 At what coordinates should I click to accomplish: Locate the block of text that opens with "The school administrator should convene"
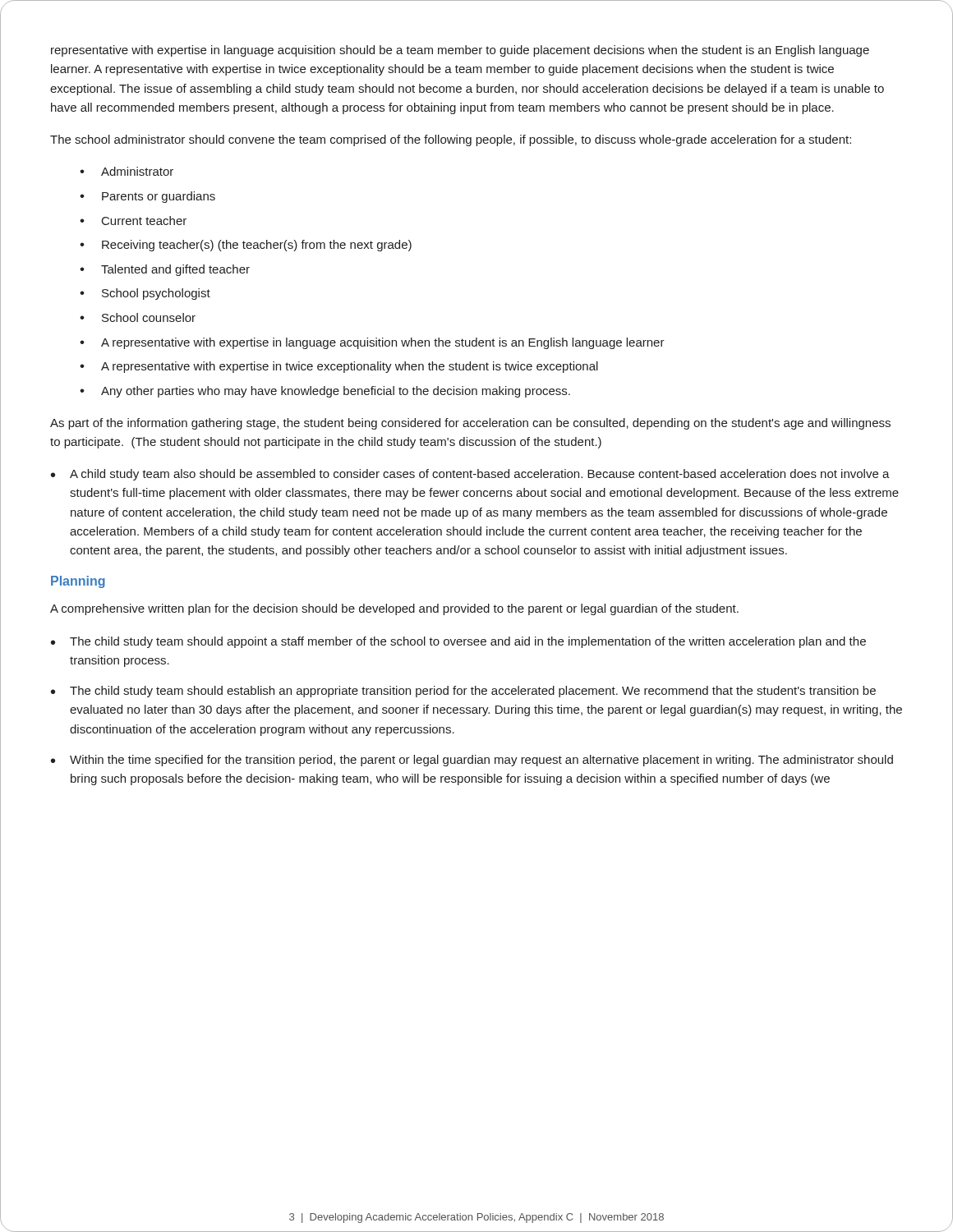pyautogui.click(x=451, y=139)
